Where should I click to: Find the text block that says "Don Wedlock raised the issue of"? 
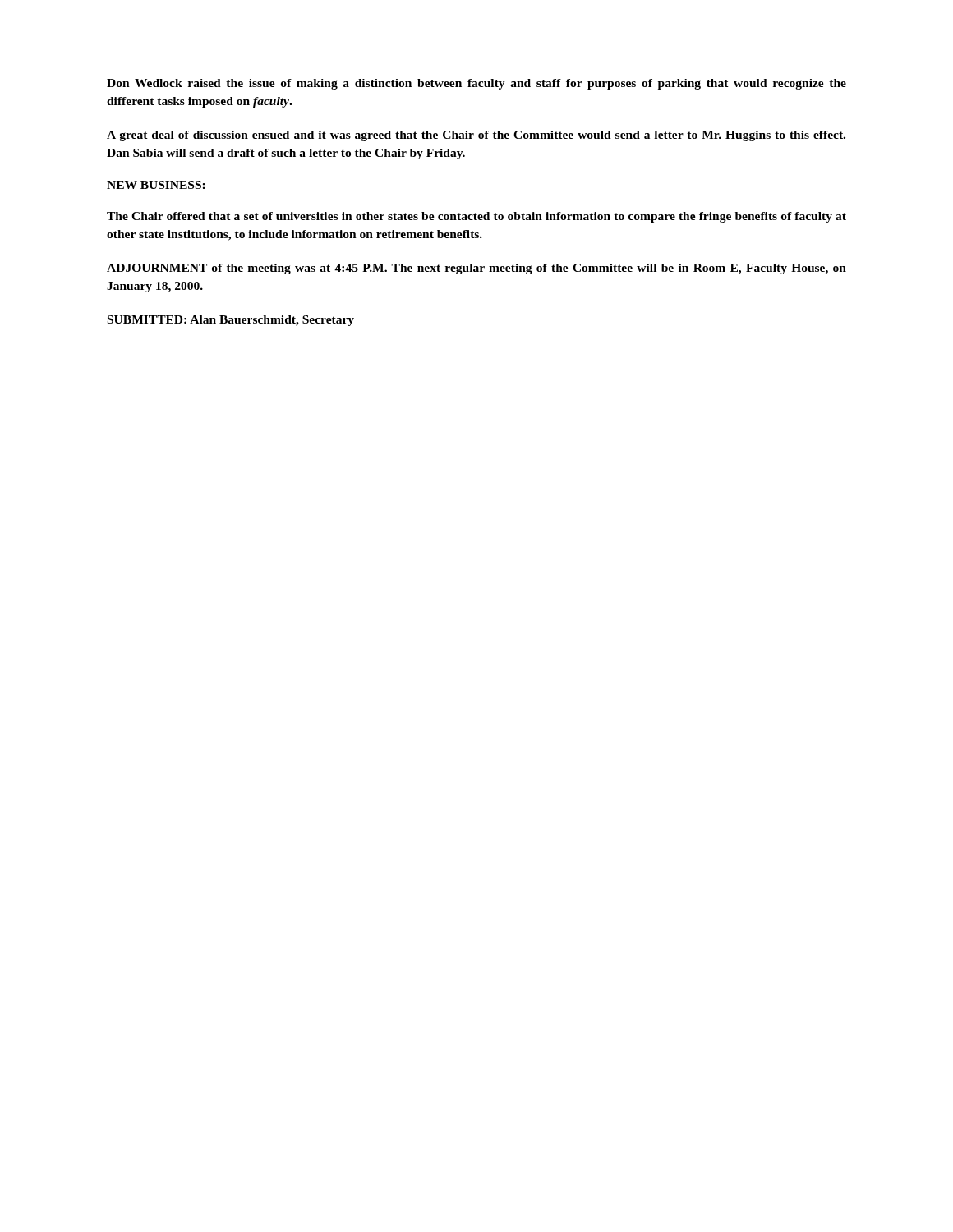coord(476,92)
